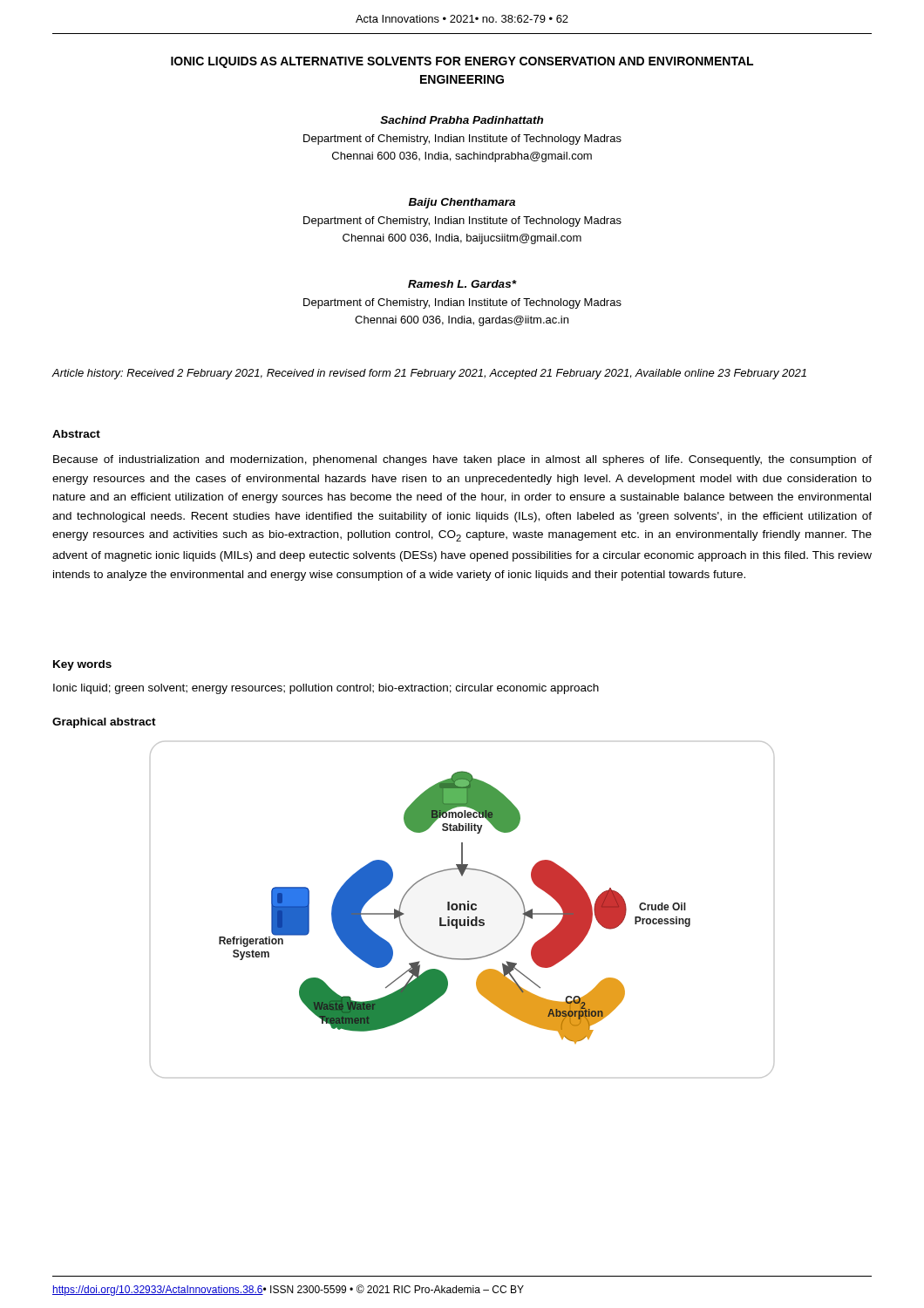Where is the passage that starts "Baiju Chenthamara Department of Chemistry, Indian Institute of"?

[x=462, y=220]
